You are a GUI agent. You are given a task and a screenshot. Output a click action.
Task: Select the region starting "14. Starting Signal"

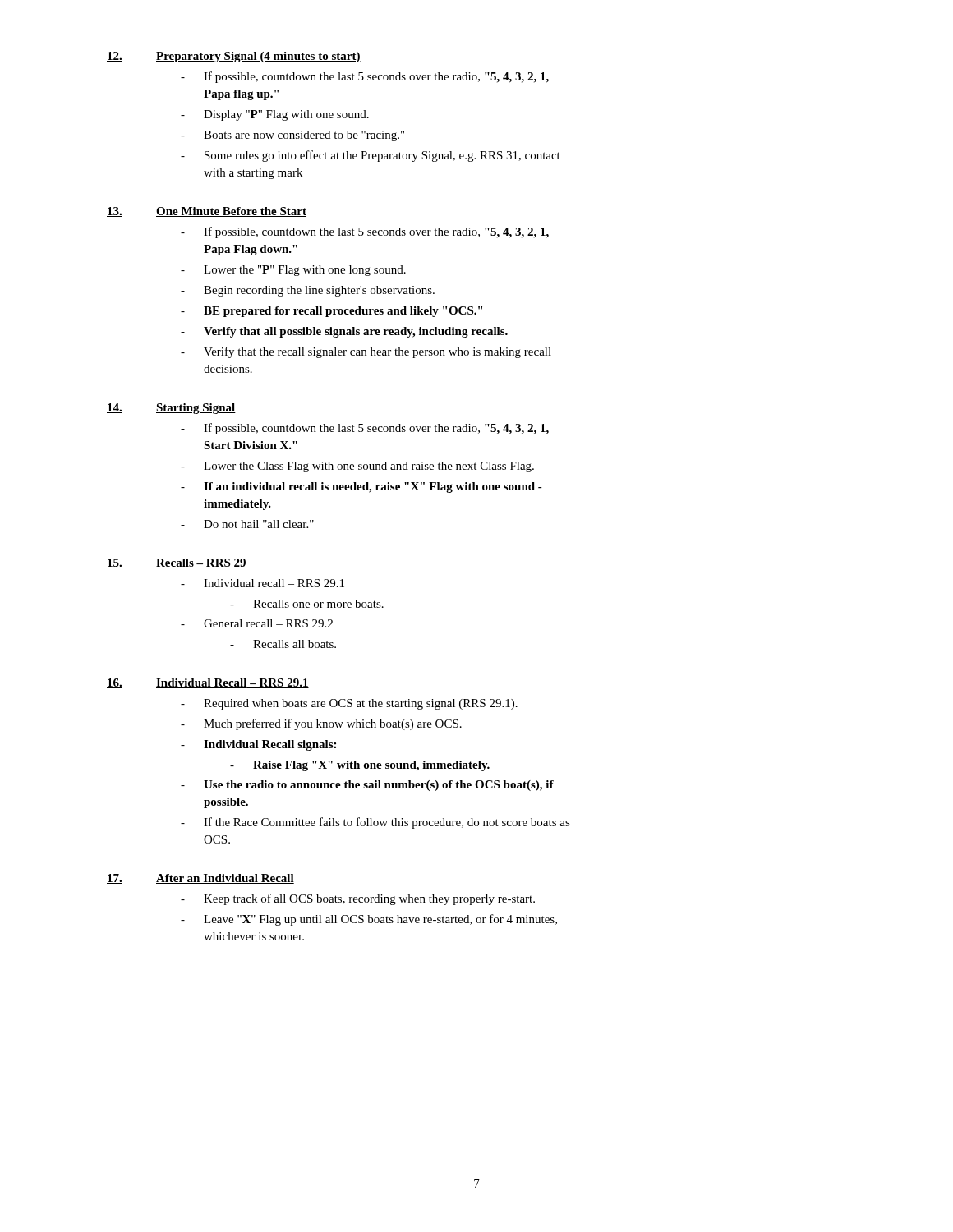point(171,408)
